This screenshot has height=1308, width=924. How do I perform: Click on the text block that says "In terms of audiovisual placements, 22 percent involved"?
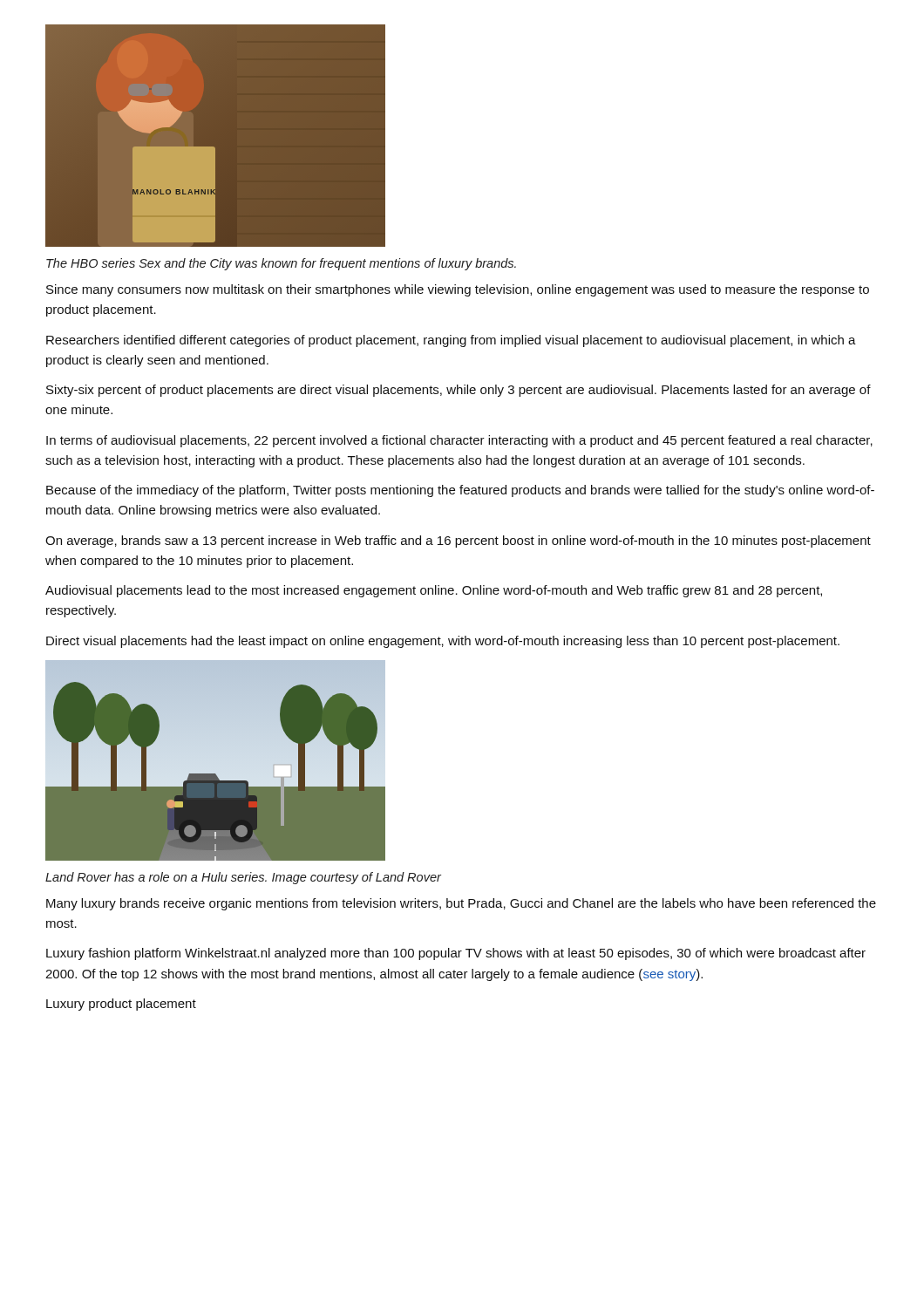459,450
